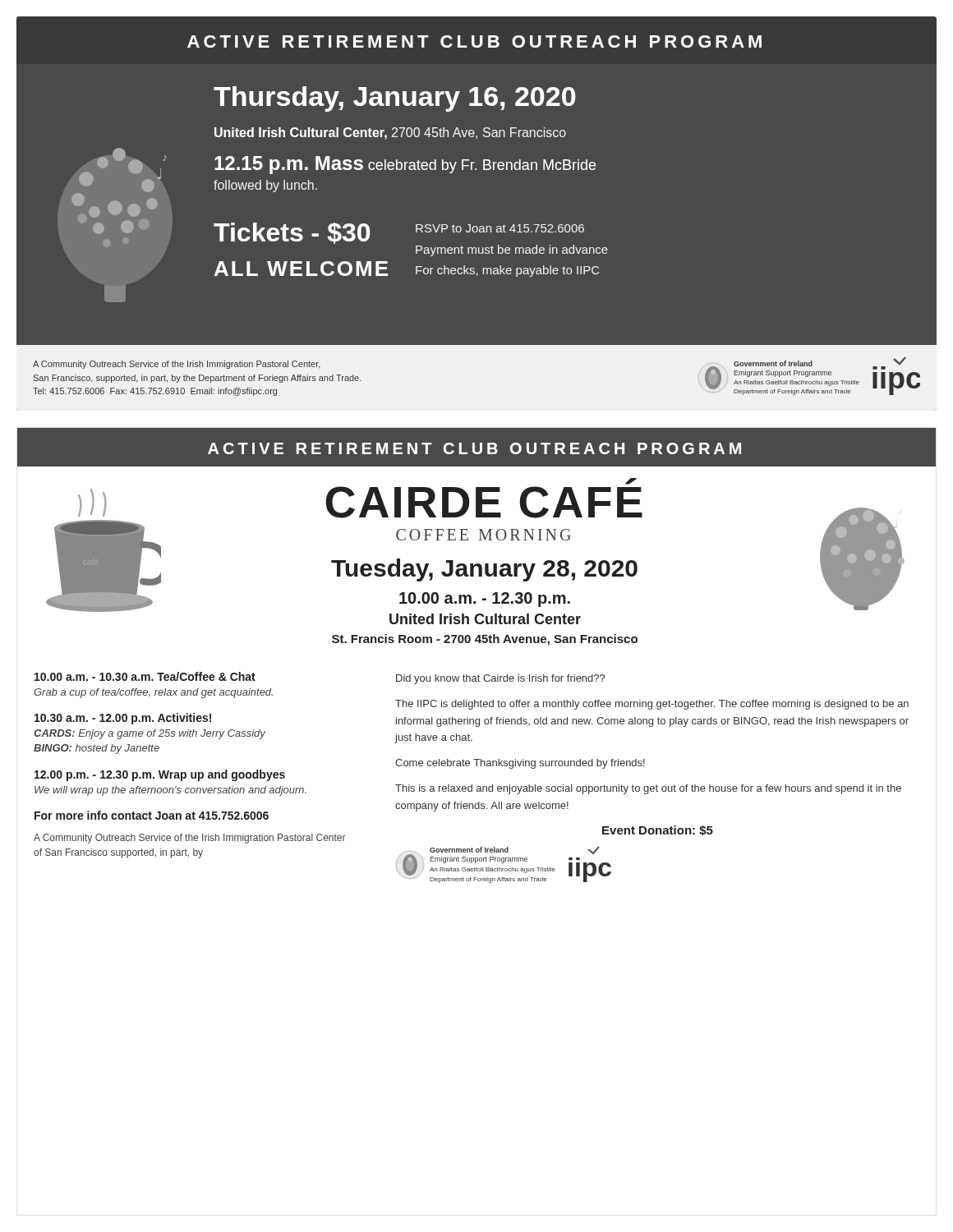Image resolution: width=953 pixels, height=1232 pixels.
Task: Select the text block that reads "United Irish Cultural Center, 2700 45th Ave,"
Action: coord(390,133)
